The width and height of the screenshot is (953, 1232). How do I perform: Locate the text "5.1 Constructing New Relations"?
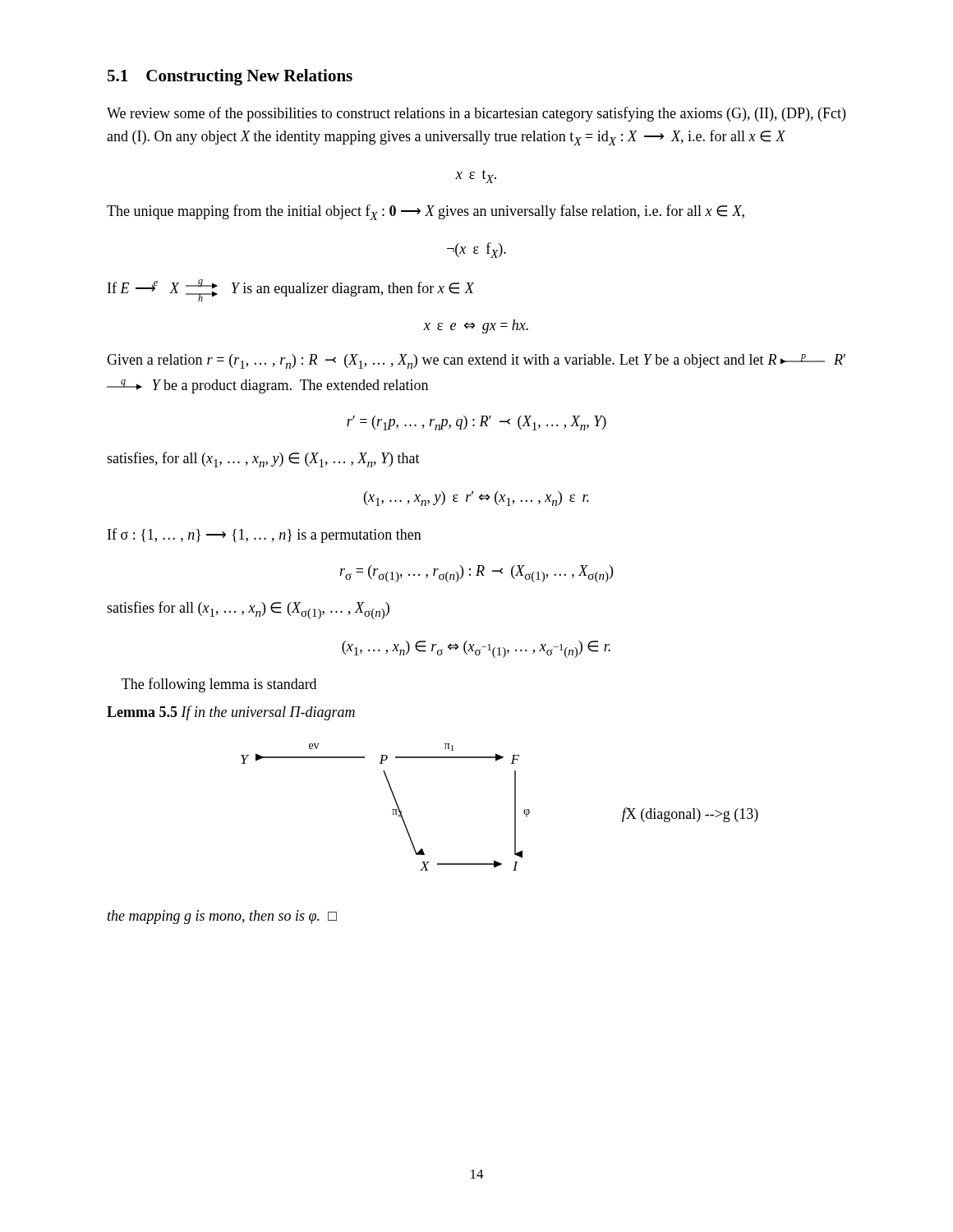coord(230,76)
